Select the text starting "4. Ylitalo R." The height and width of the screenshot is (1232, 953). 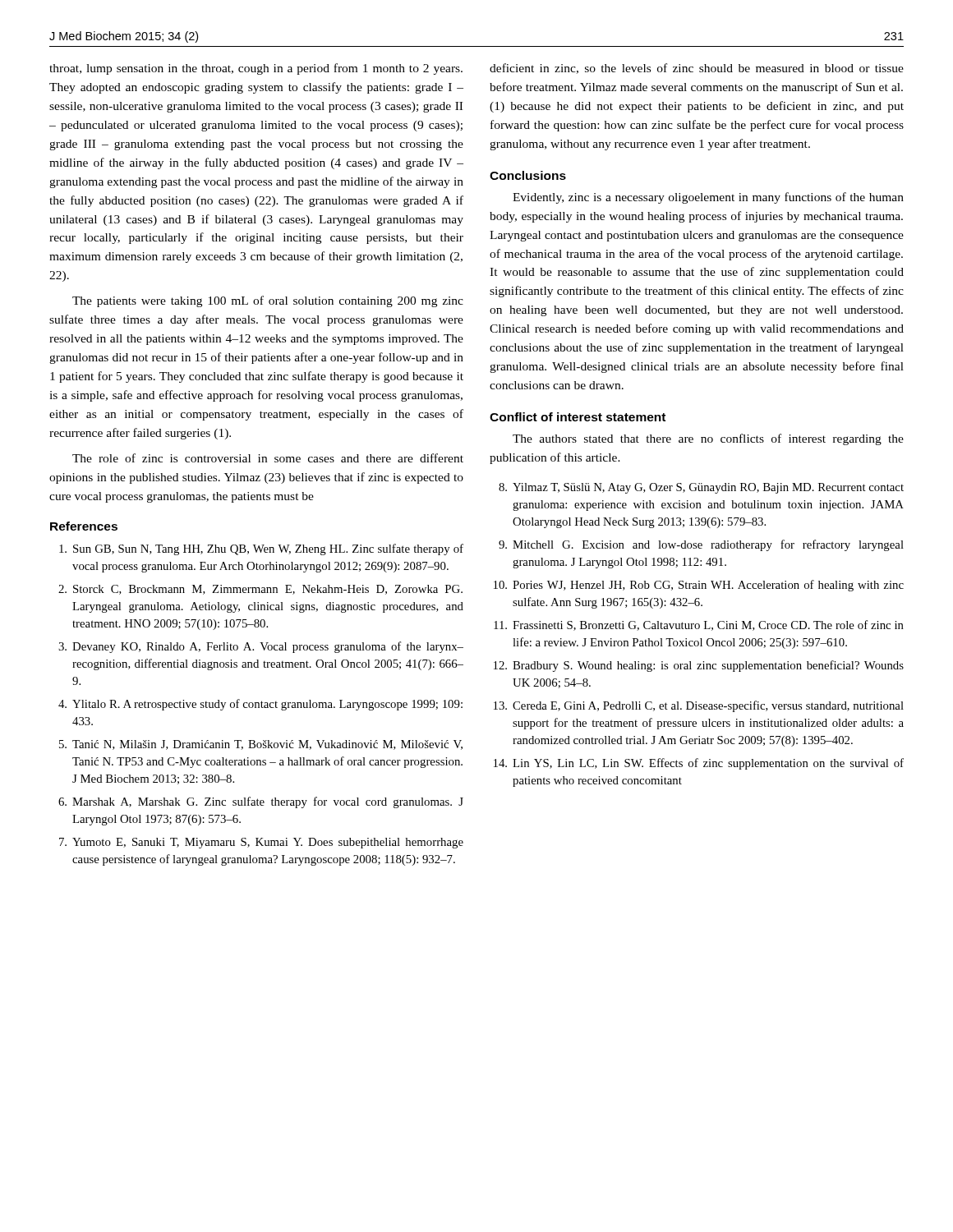click(x=256, y=713)
